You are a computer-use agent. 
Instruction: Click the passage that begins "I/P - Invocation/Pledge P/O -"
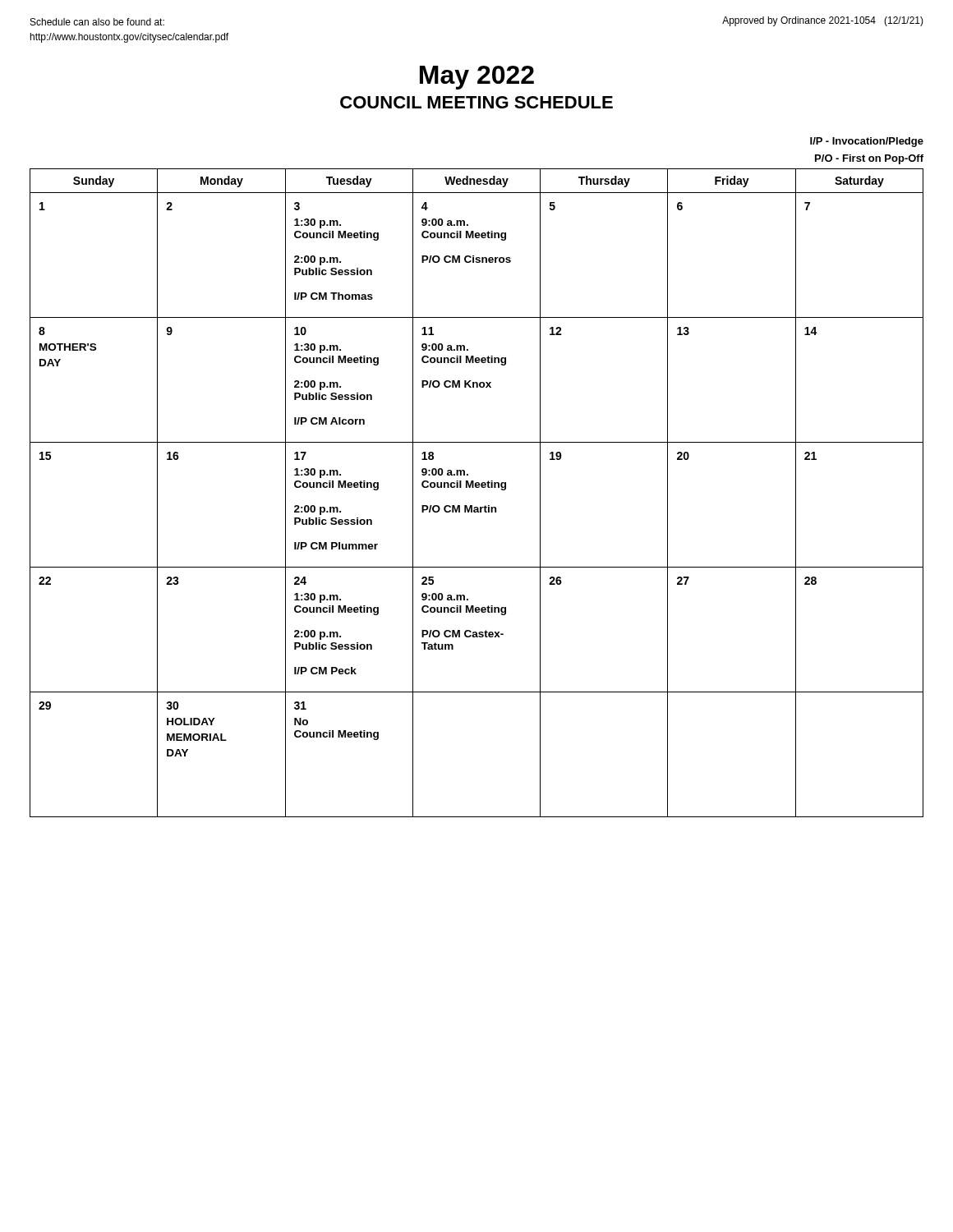[867, 149]
